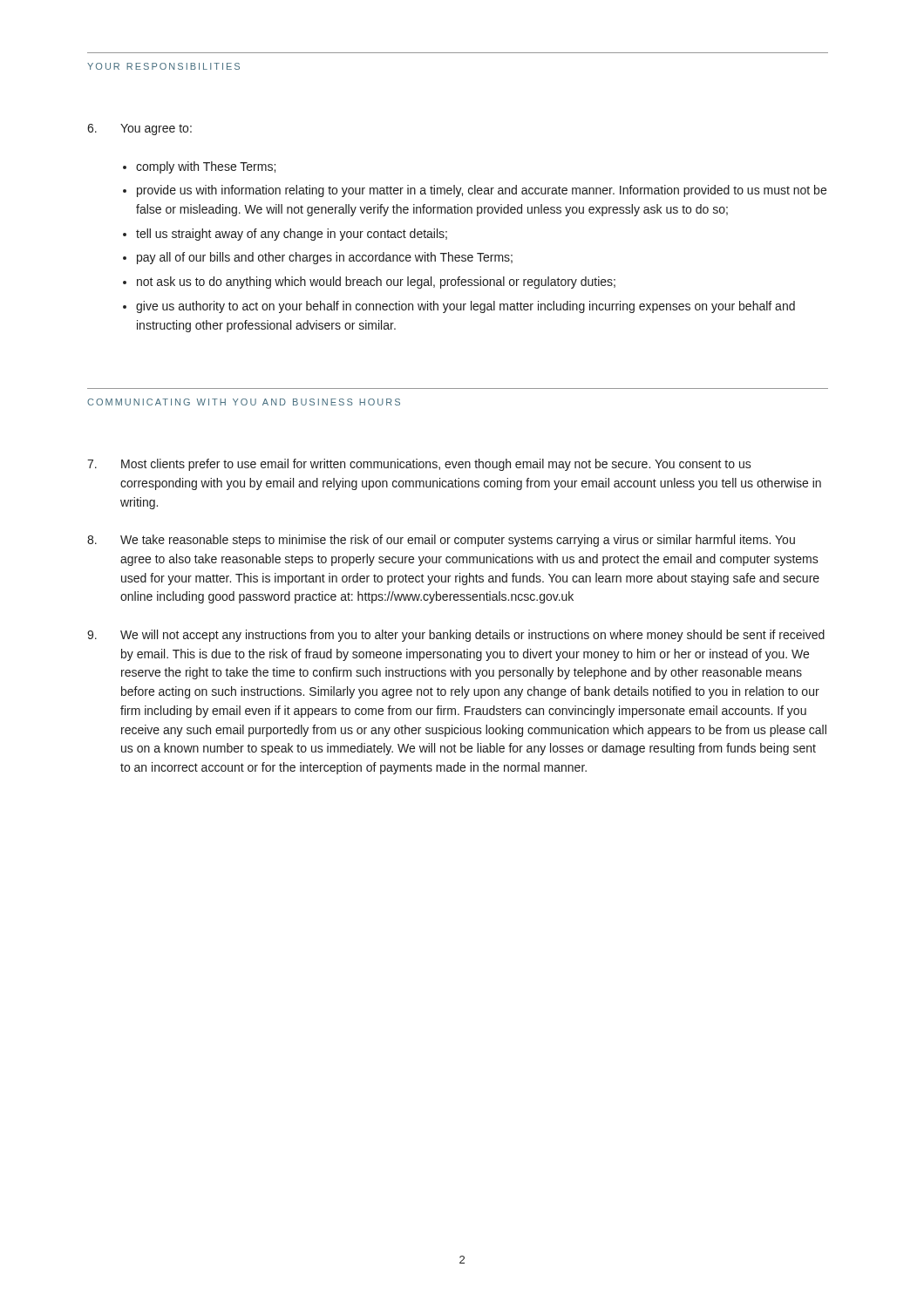
Task: Select the text starting "Most clients prefer to use email for"
Action: coord(458,484)
